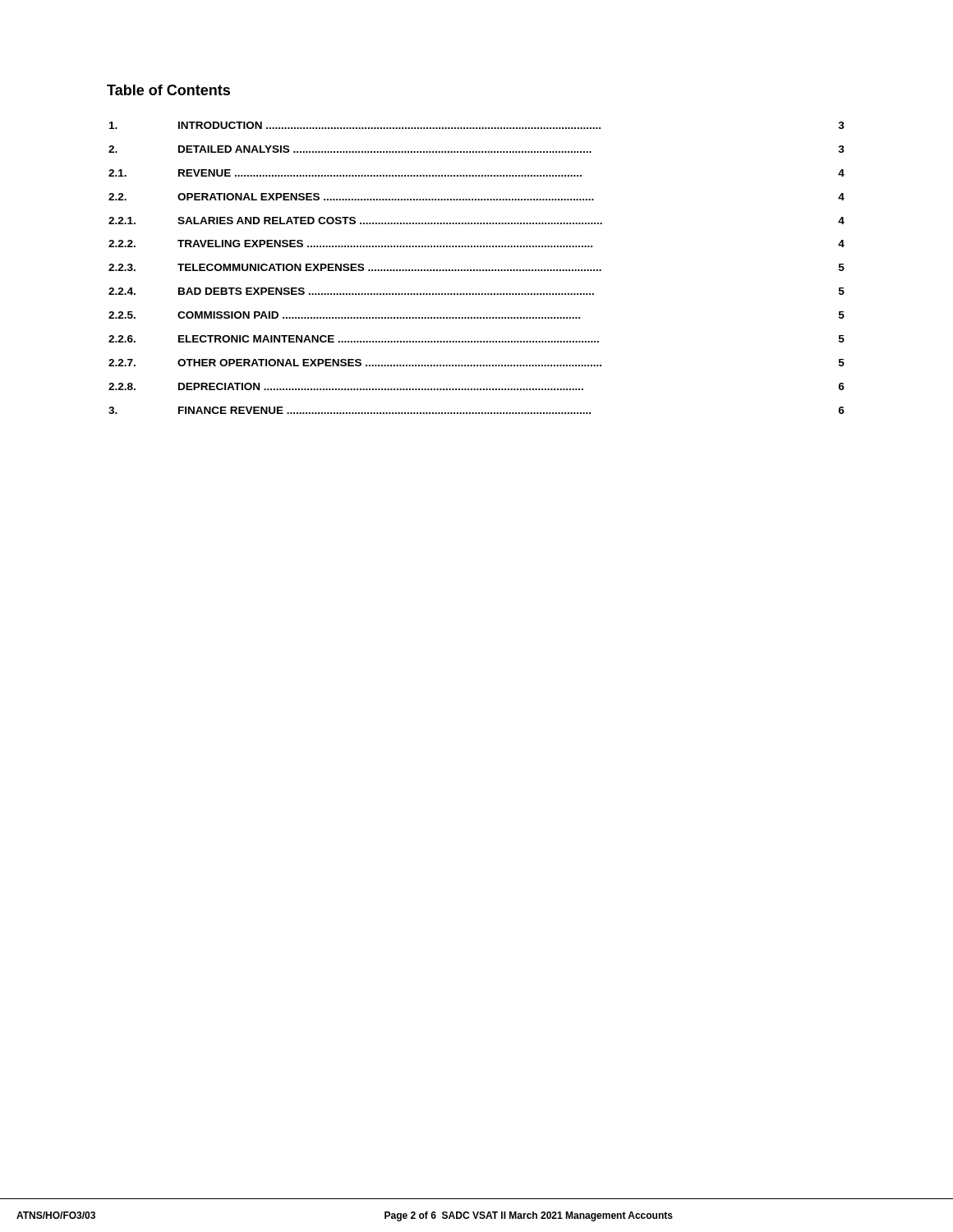Locate the text "Table of Contents"

169,90
